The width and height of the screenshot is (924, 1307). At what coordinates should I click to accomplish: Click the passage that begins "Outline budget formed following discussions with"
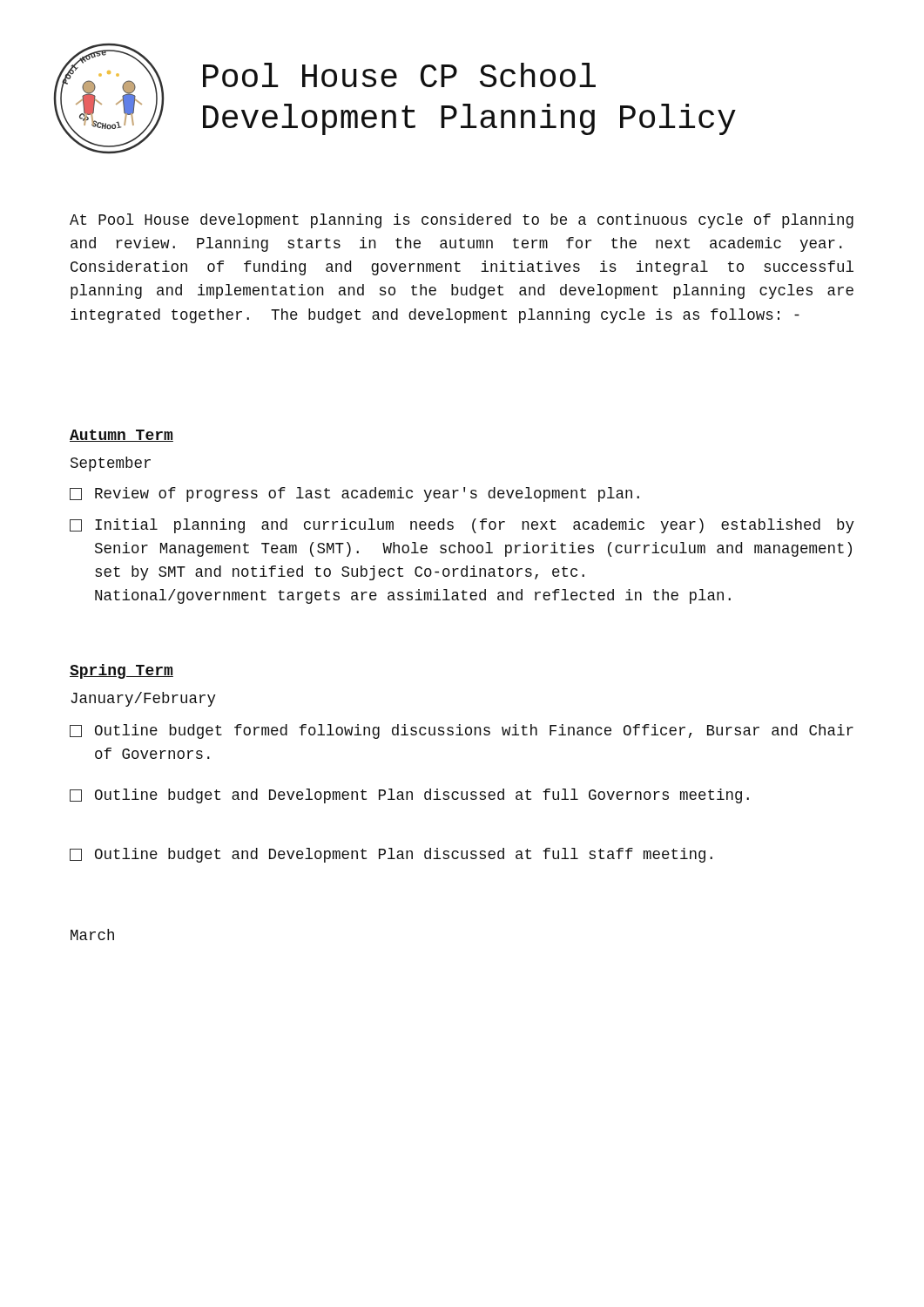(462, 743)
